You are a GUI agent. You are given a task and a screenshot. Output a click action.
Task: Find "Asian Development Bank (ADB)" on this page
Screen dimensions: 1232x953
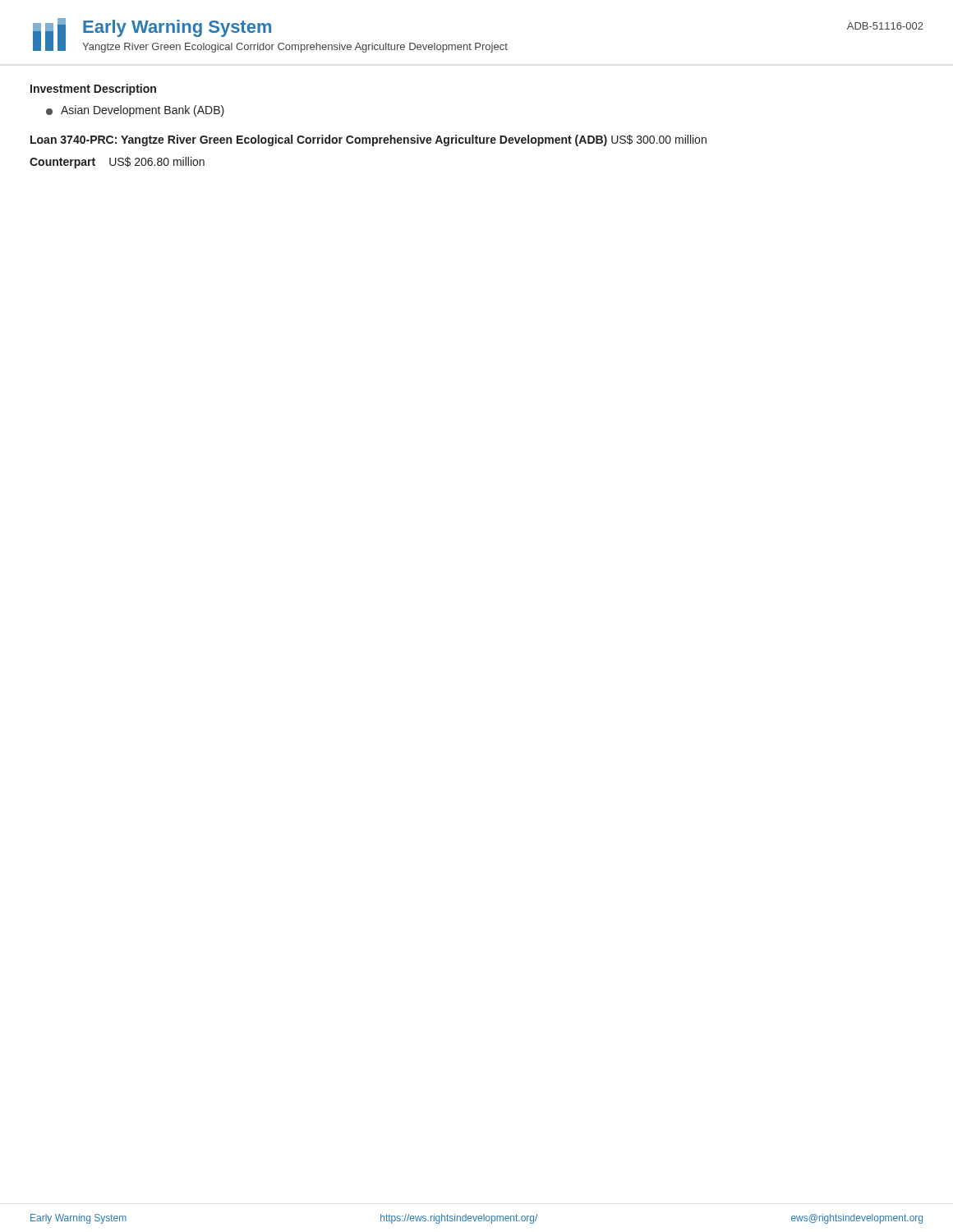click(x=135, y=110)
